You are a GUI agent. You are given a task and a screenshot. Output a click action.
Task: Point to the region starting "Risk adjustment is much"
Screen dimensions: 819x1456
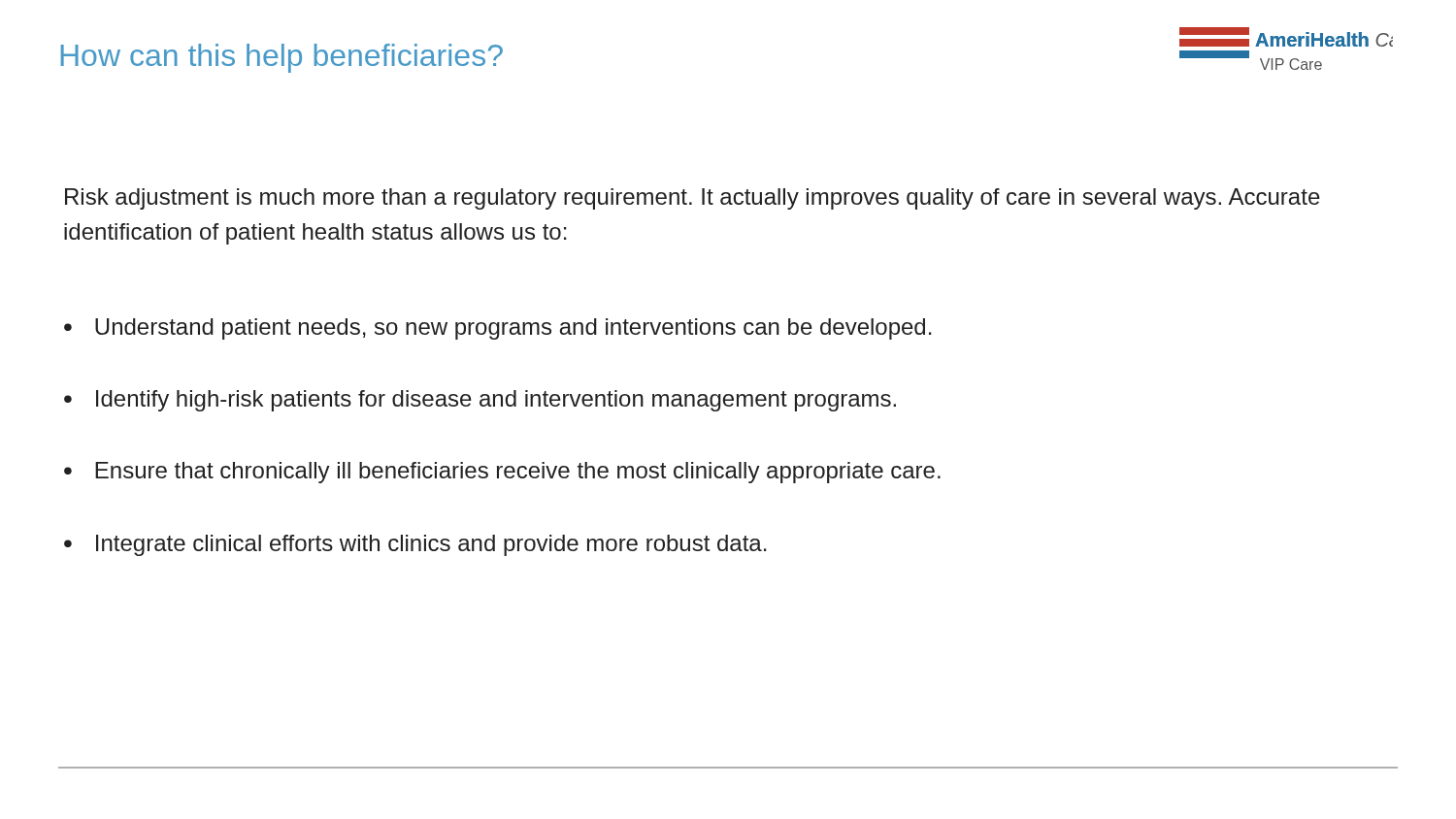click(692, 214)
